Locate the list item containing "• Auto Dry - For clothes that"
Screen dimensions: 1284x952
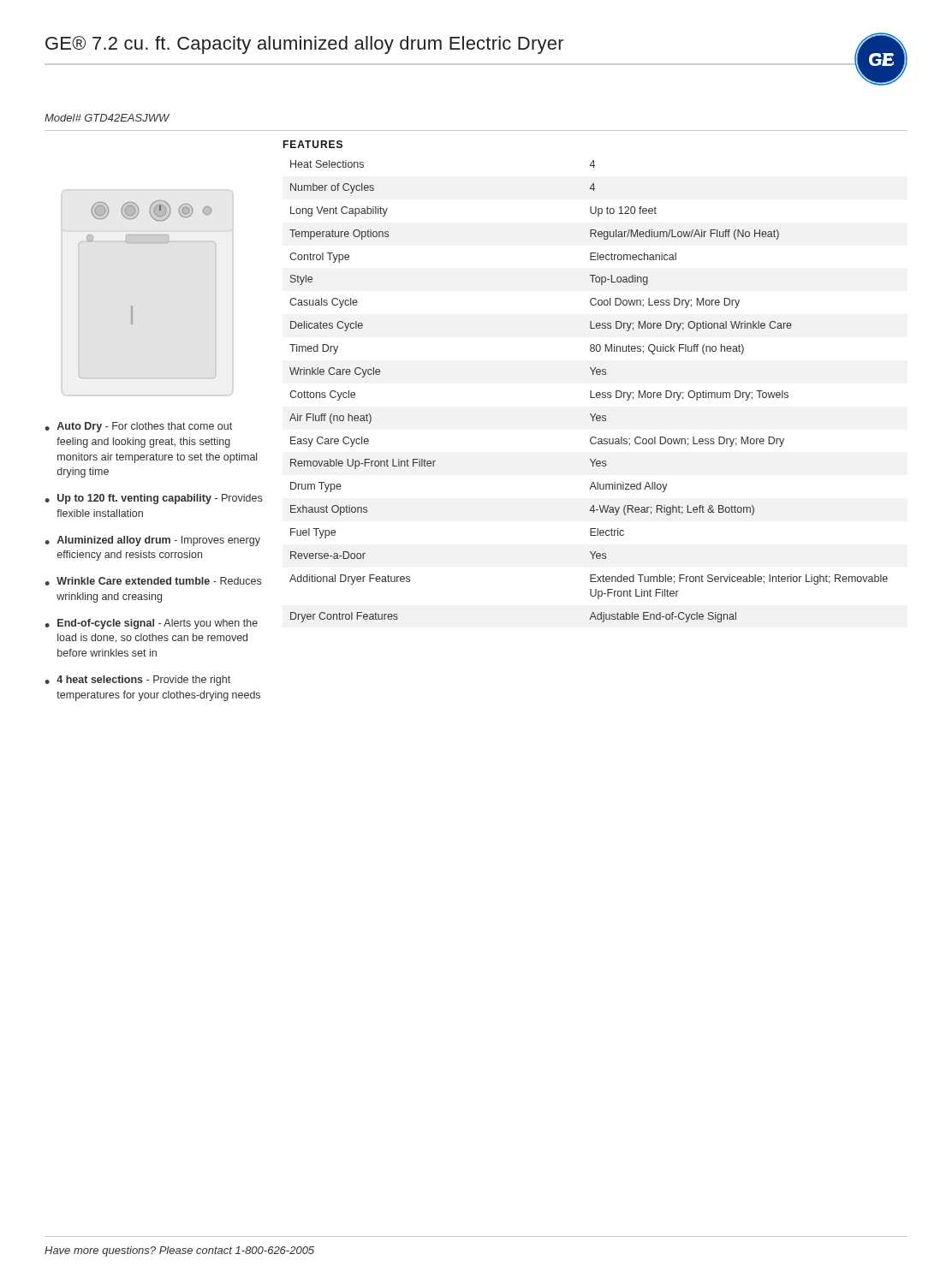point(154,450)
